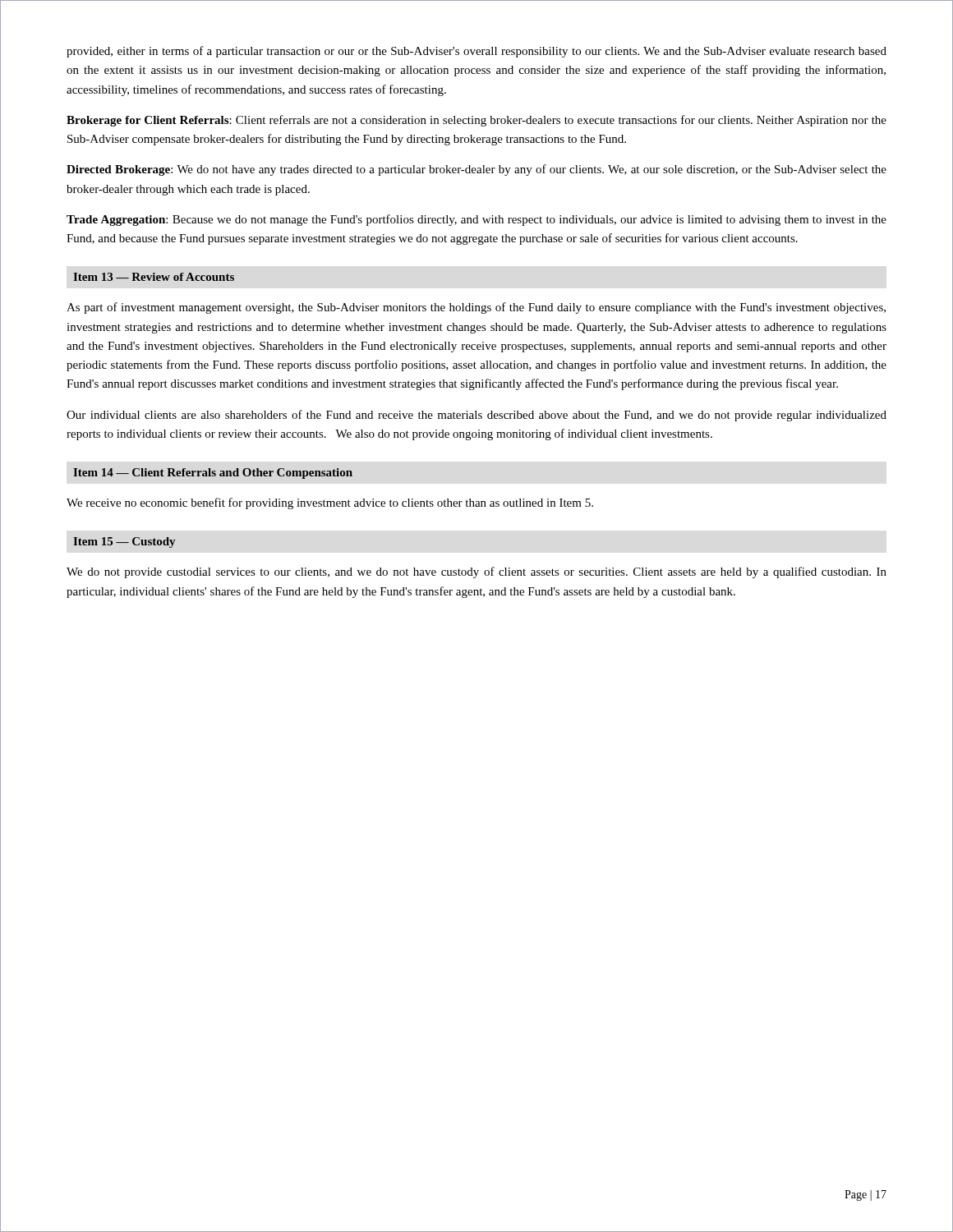
Task: Find the section header that reads "Item 15 —"
Action: [x=124, y=541]
